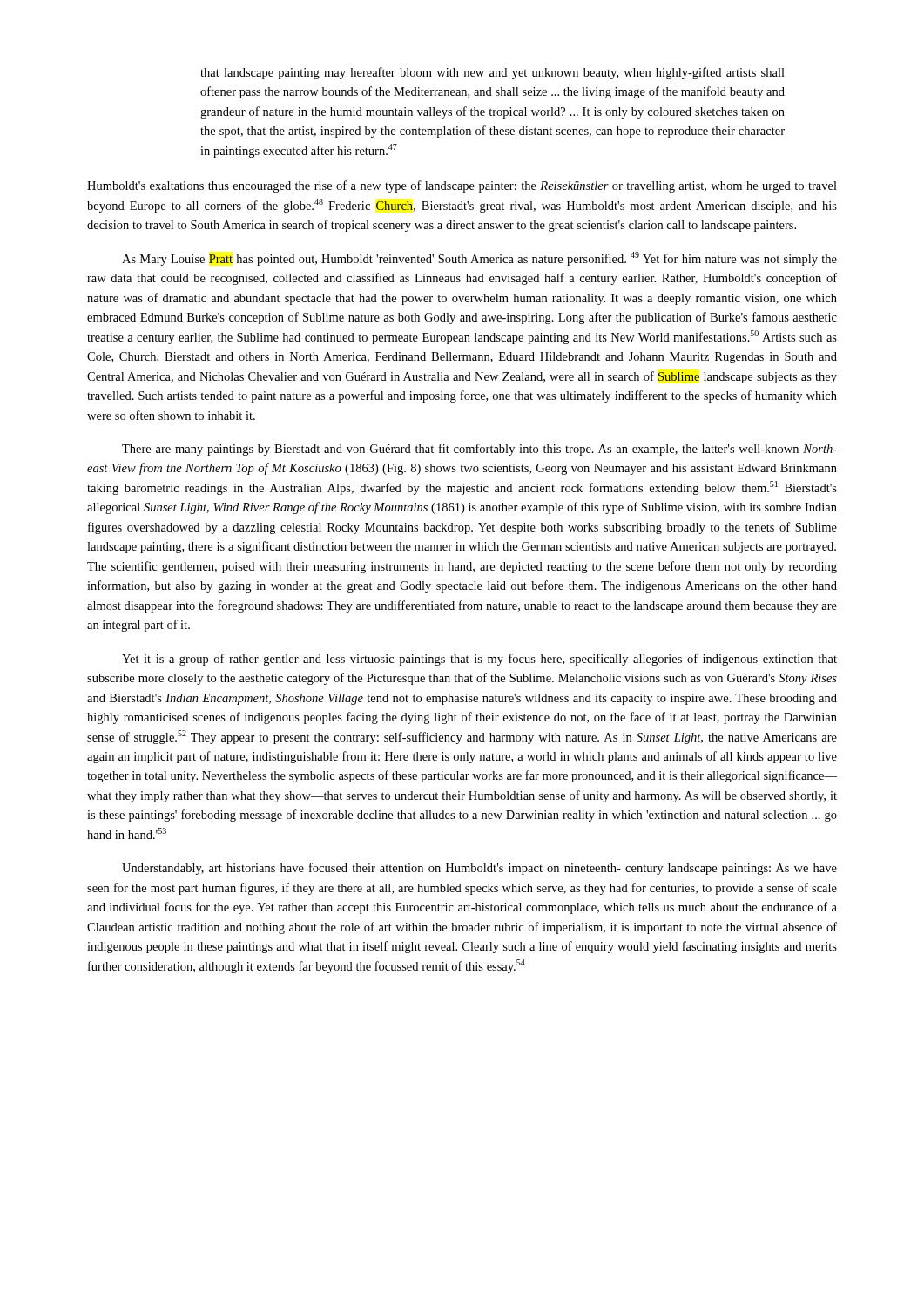Where is the passage that starts "that landscape painting may hereafter bloom with new"?
This screenshot has height=1307, width=924.
(x=492, y=111)
